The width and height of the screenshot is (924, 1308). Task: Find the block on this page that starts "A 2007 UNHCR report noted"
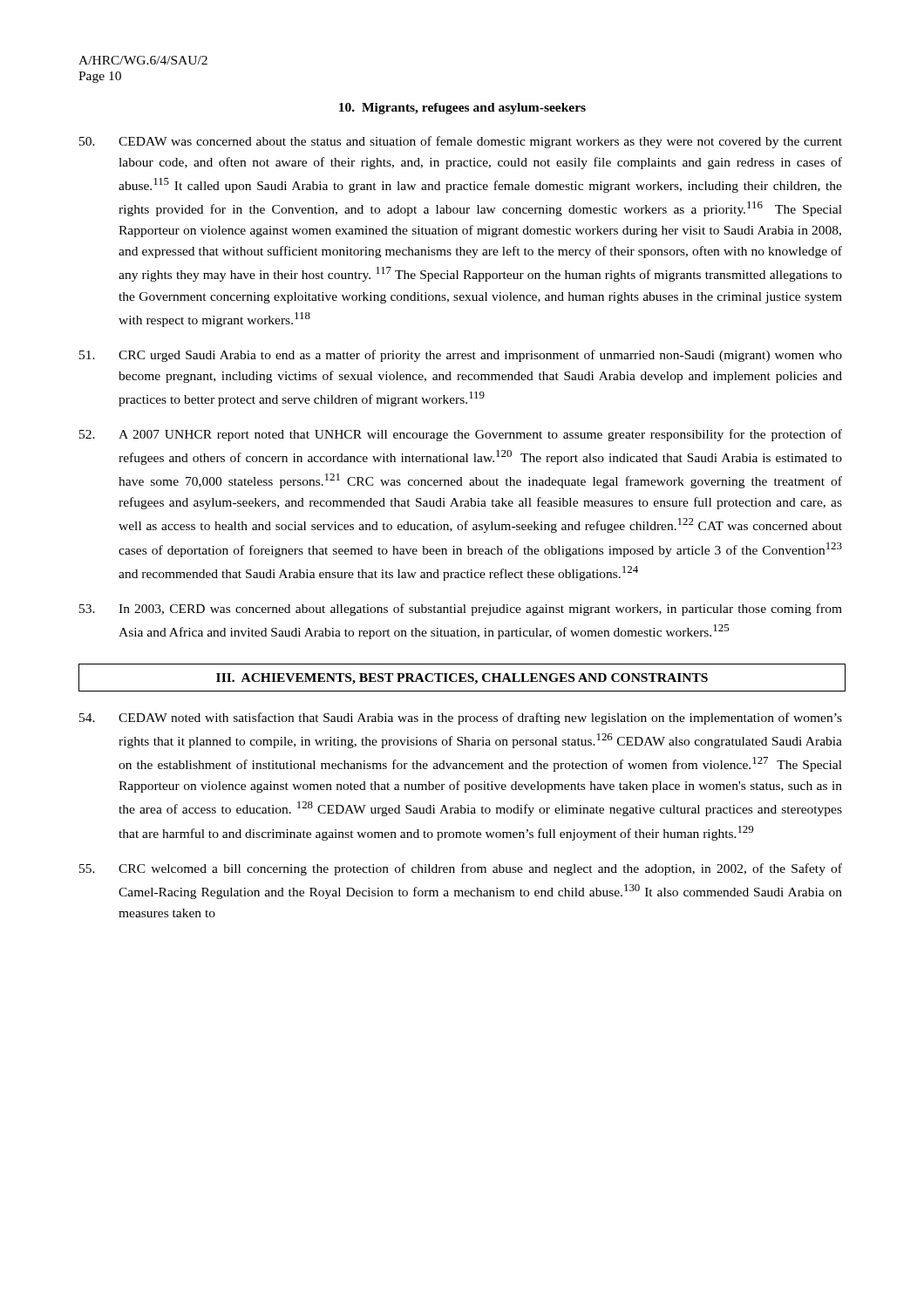coord(460,504)
